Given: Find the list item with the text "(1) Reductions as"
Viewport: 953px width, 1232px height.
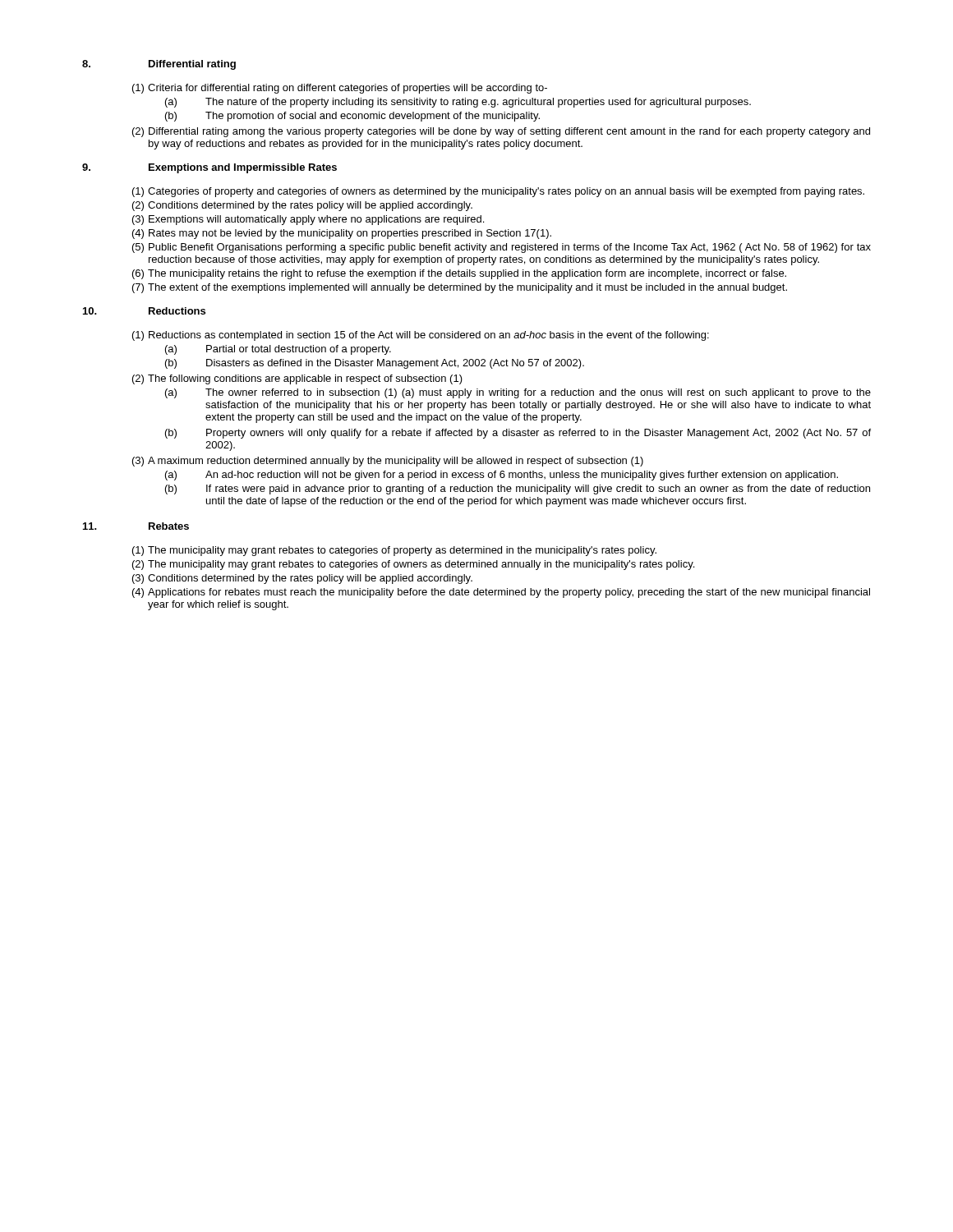Looking at the screenshot, I should coord(476,350).
